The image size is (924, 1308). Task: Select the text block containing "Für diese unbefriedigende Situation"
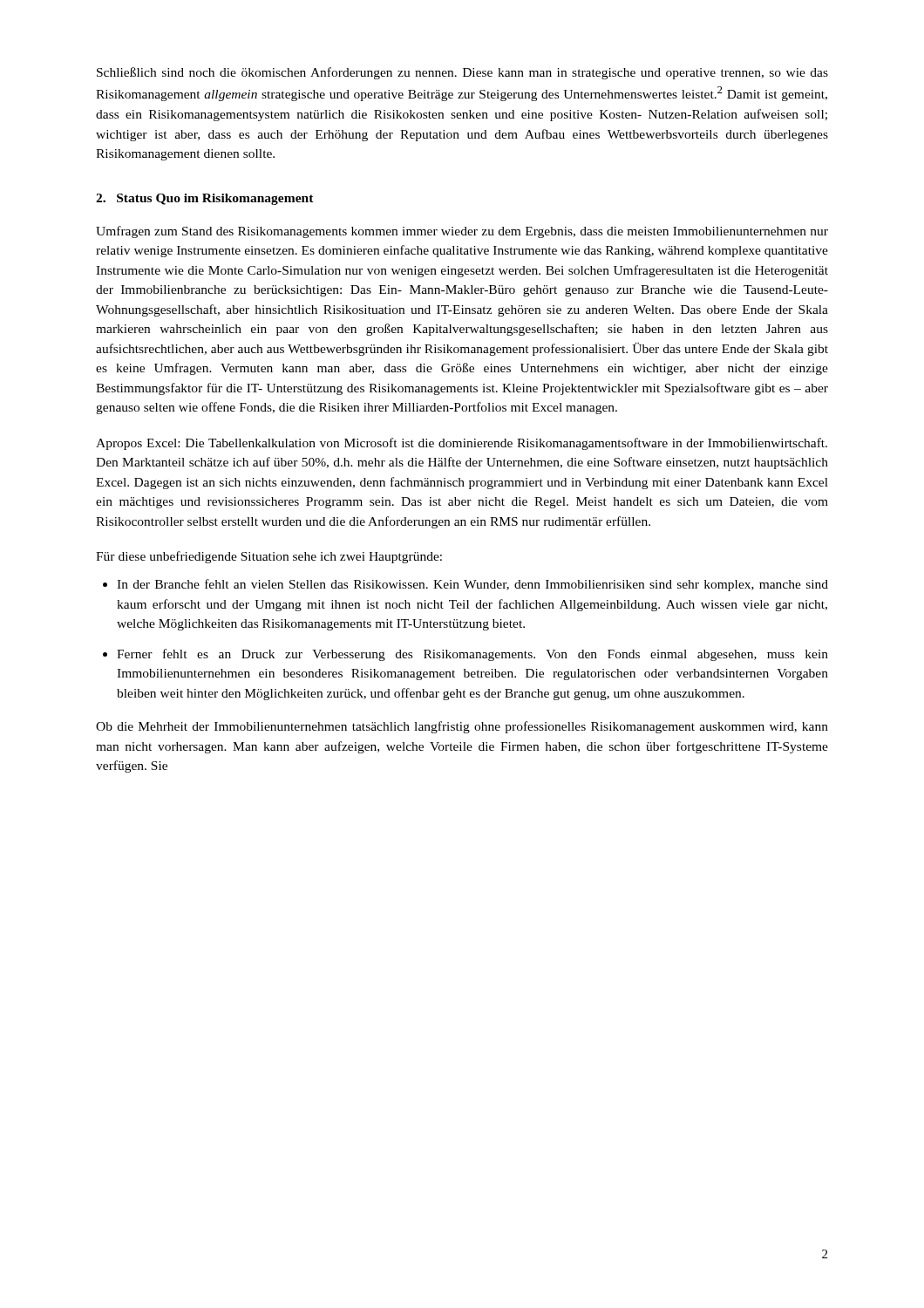click(269, 556)
